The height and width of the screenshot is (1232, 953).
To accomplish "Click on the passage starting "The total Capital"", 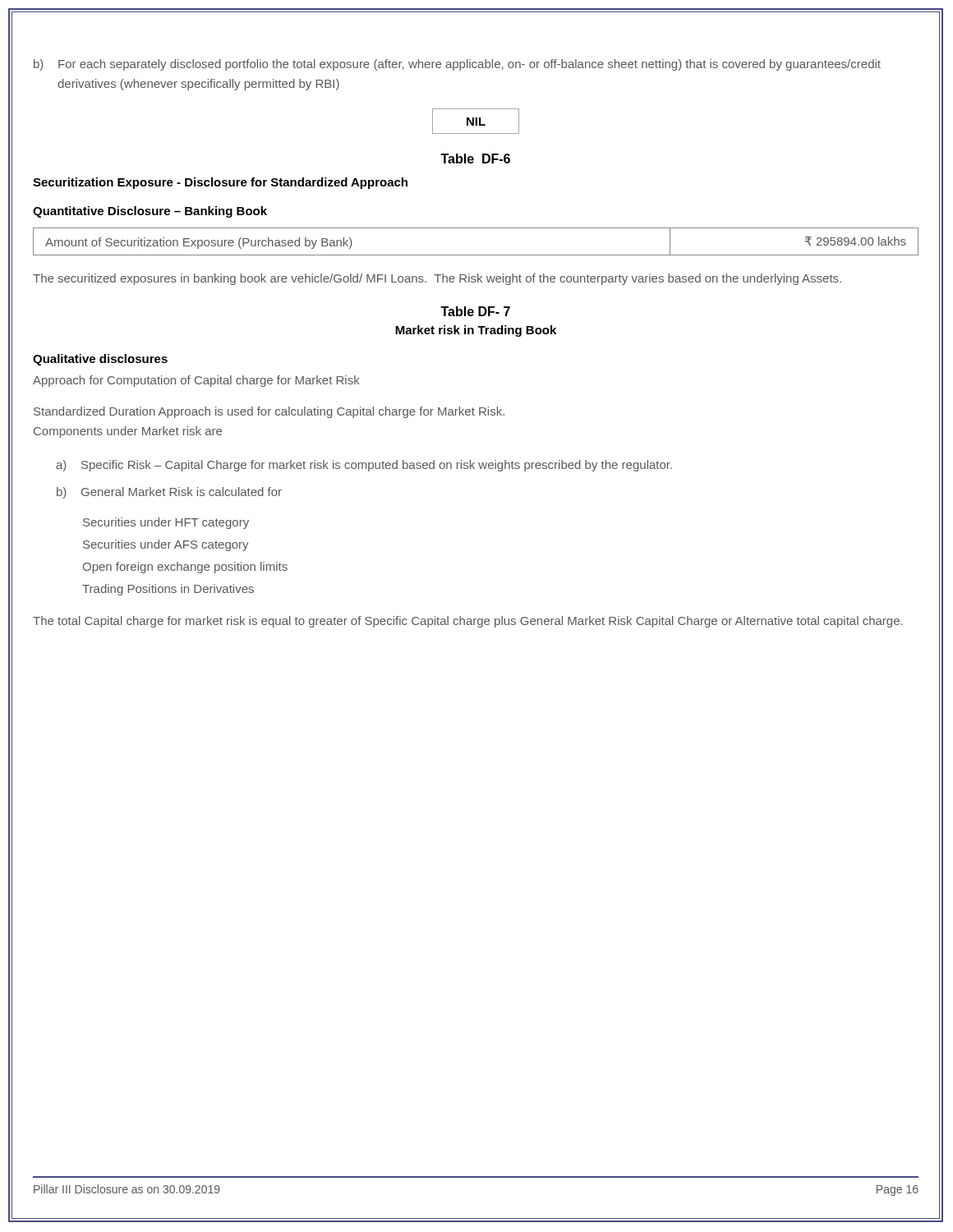I will coord(468,620).
